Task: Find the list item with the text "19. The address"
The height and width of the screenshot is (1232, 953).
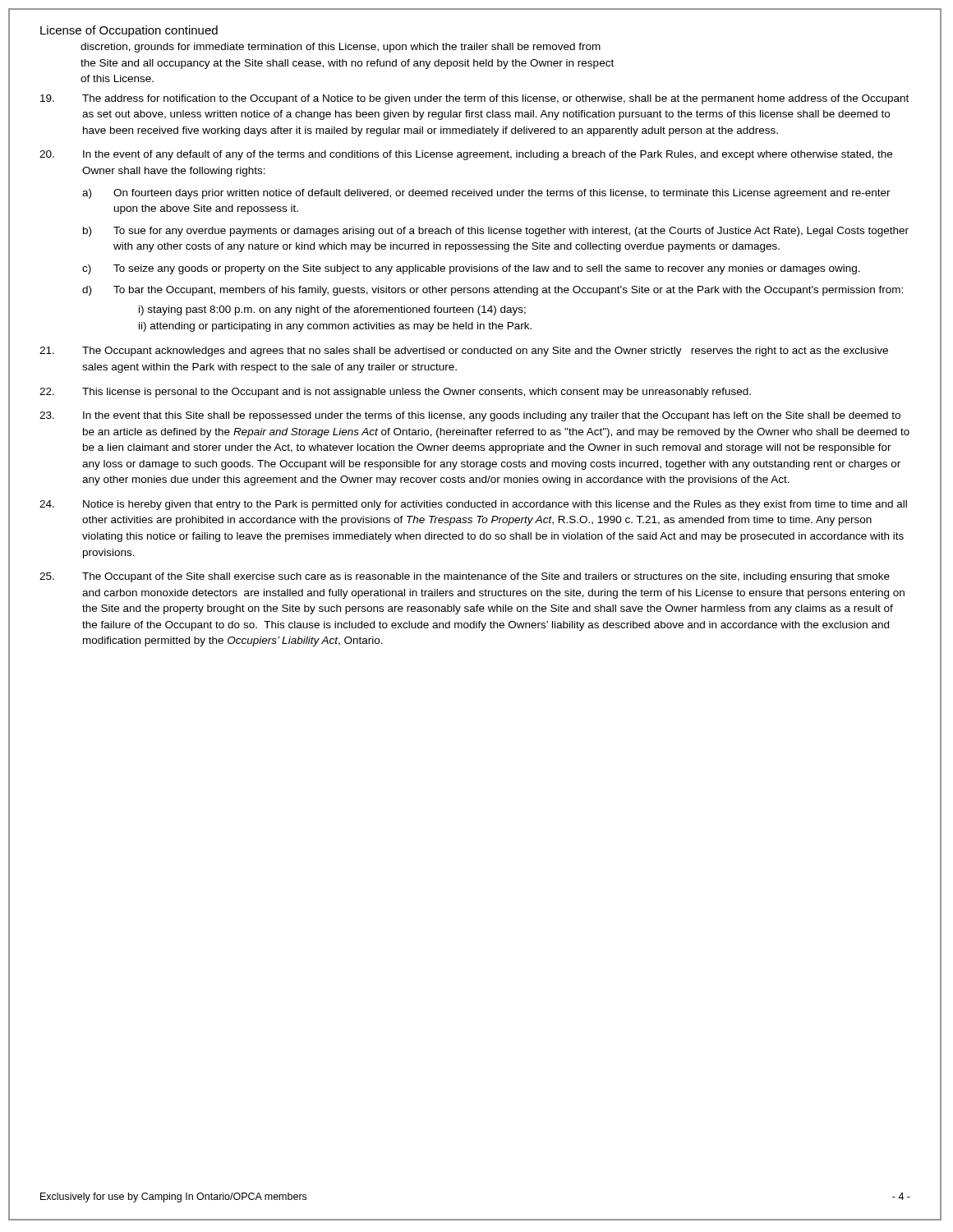Action: [x=475, y=114]
